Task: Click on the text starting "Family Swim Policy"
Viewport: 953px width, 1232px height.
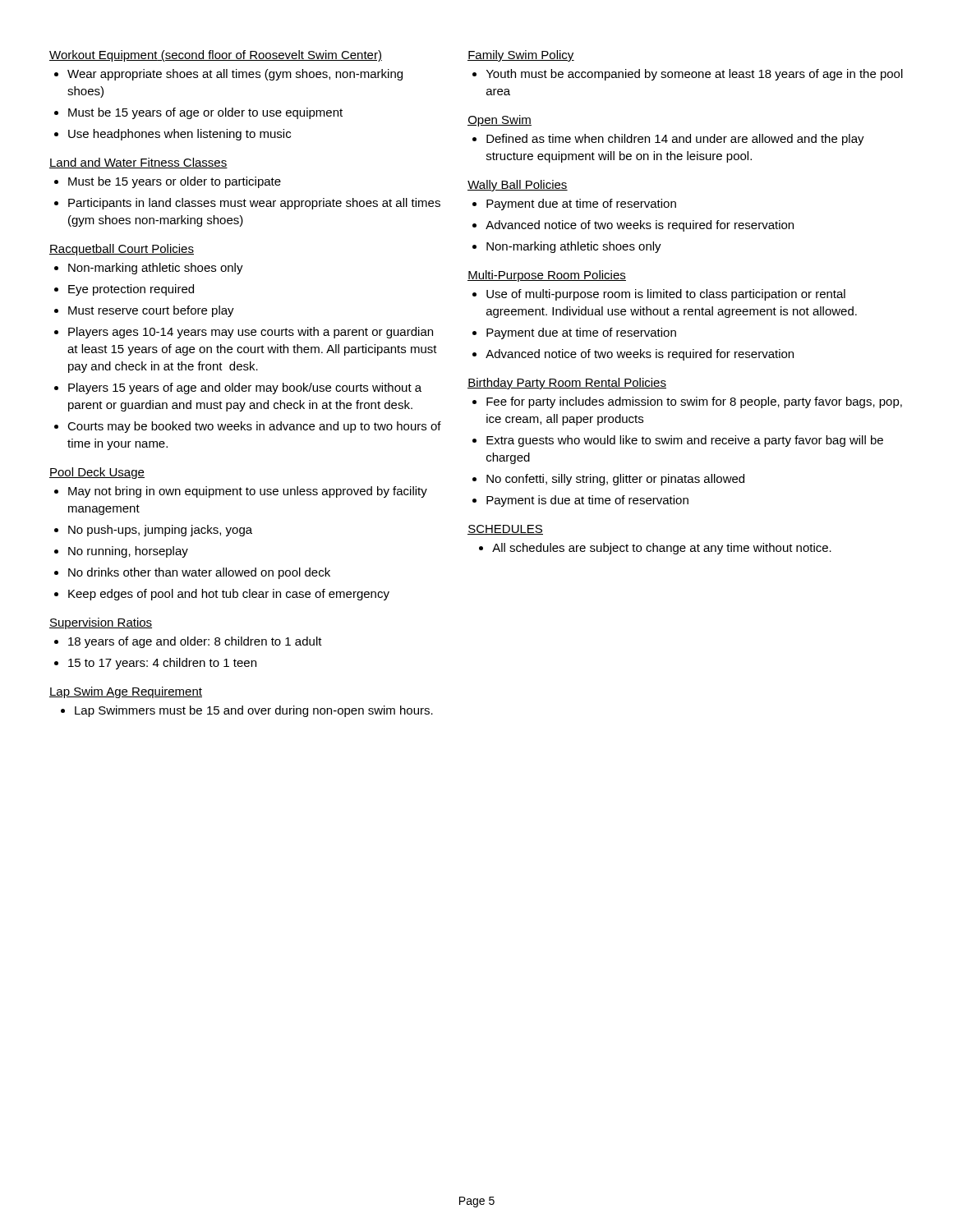Action: pyautogui.click(x=521, y=55)
